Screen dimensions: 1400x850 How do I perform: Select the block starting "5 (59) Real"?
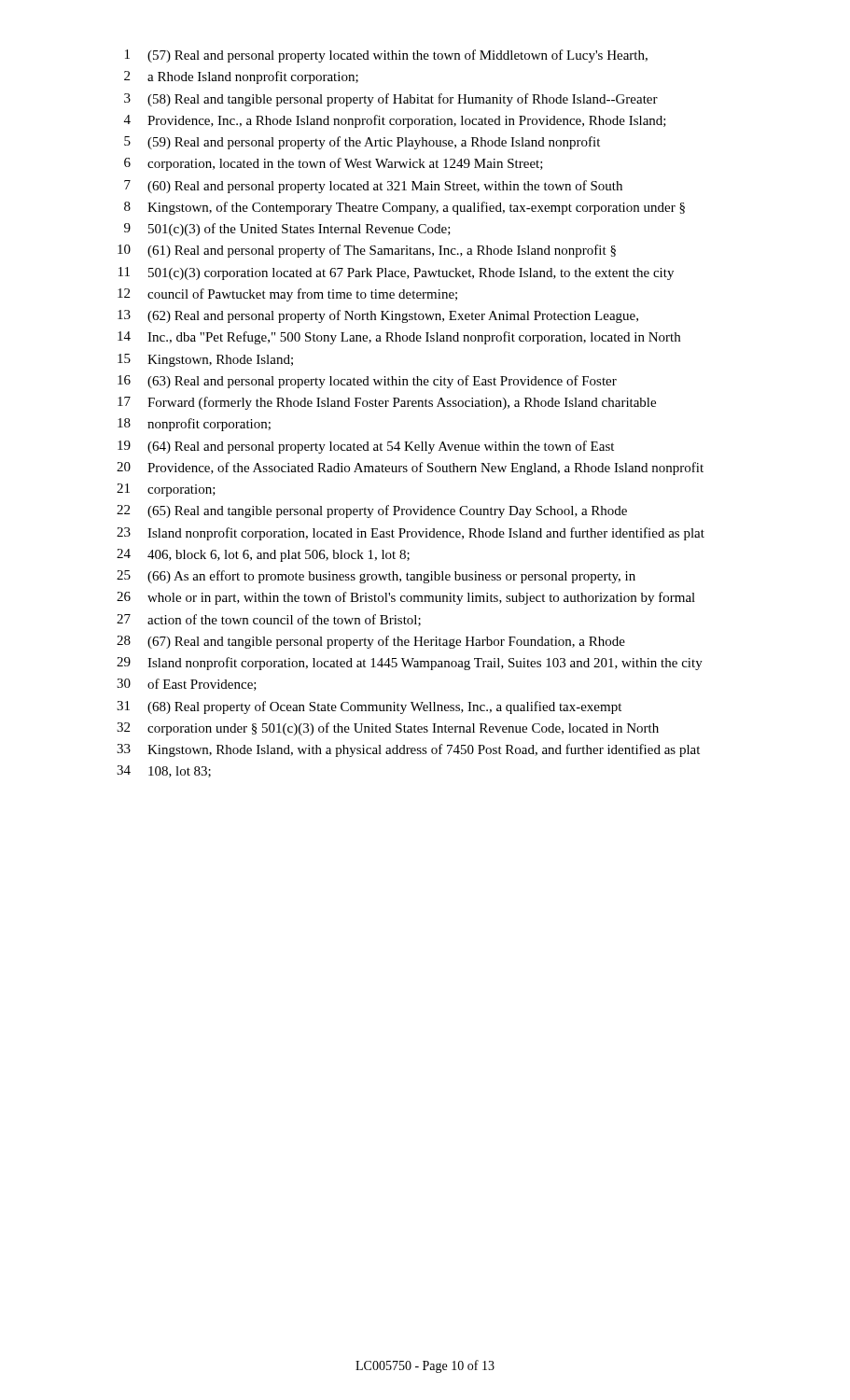click(443, 153)
